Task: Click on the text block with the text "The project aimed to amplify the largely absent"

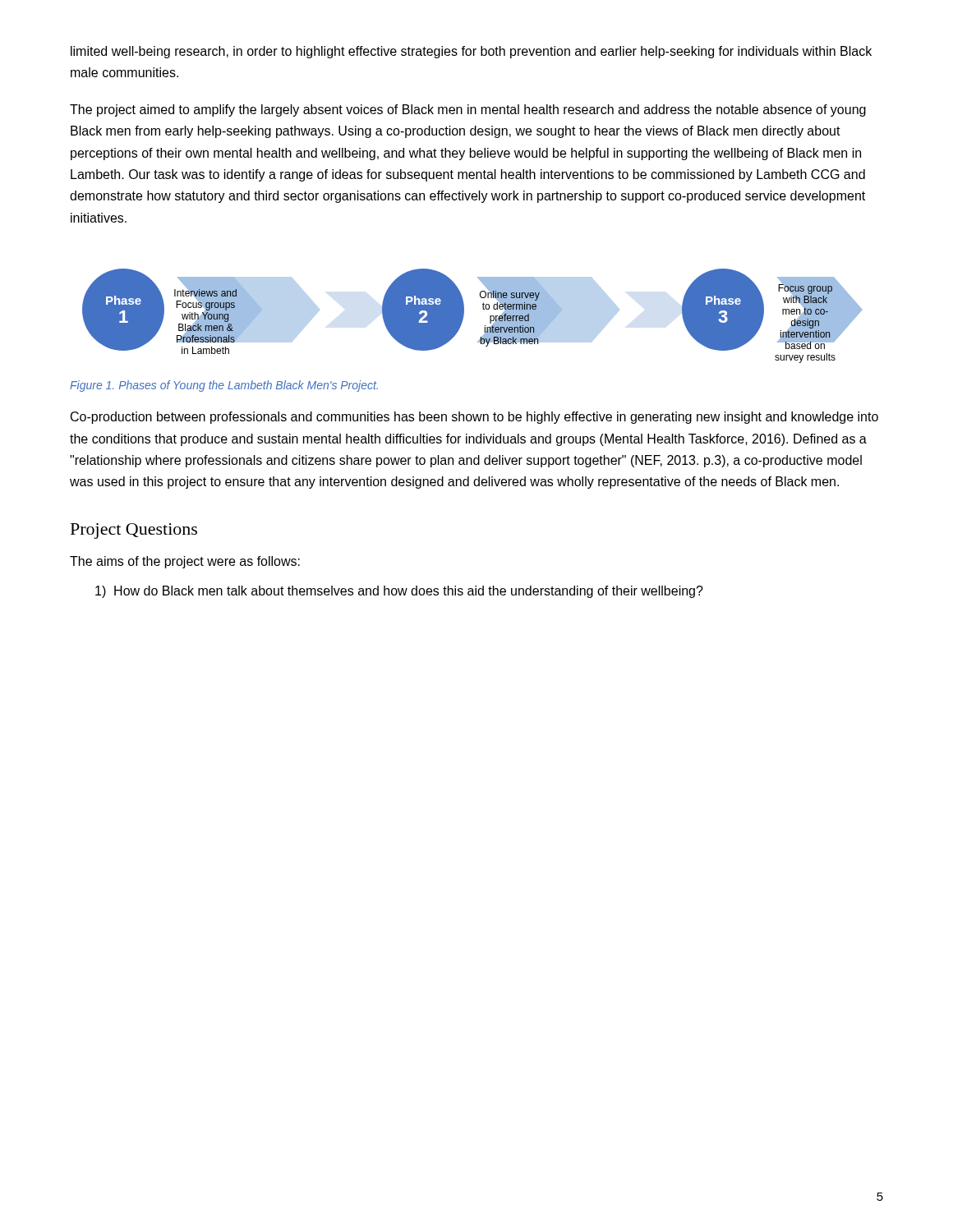Action: point(468,164)
